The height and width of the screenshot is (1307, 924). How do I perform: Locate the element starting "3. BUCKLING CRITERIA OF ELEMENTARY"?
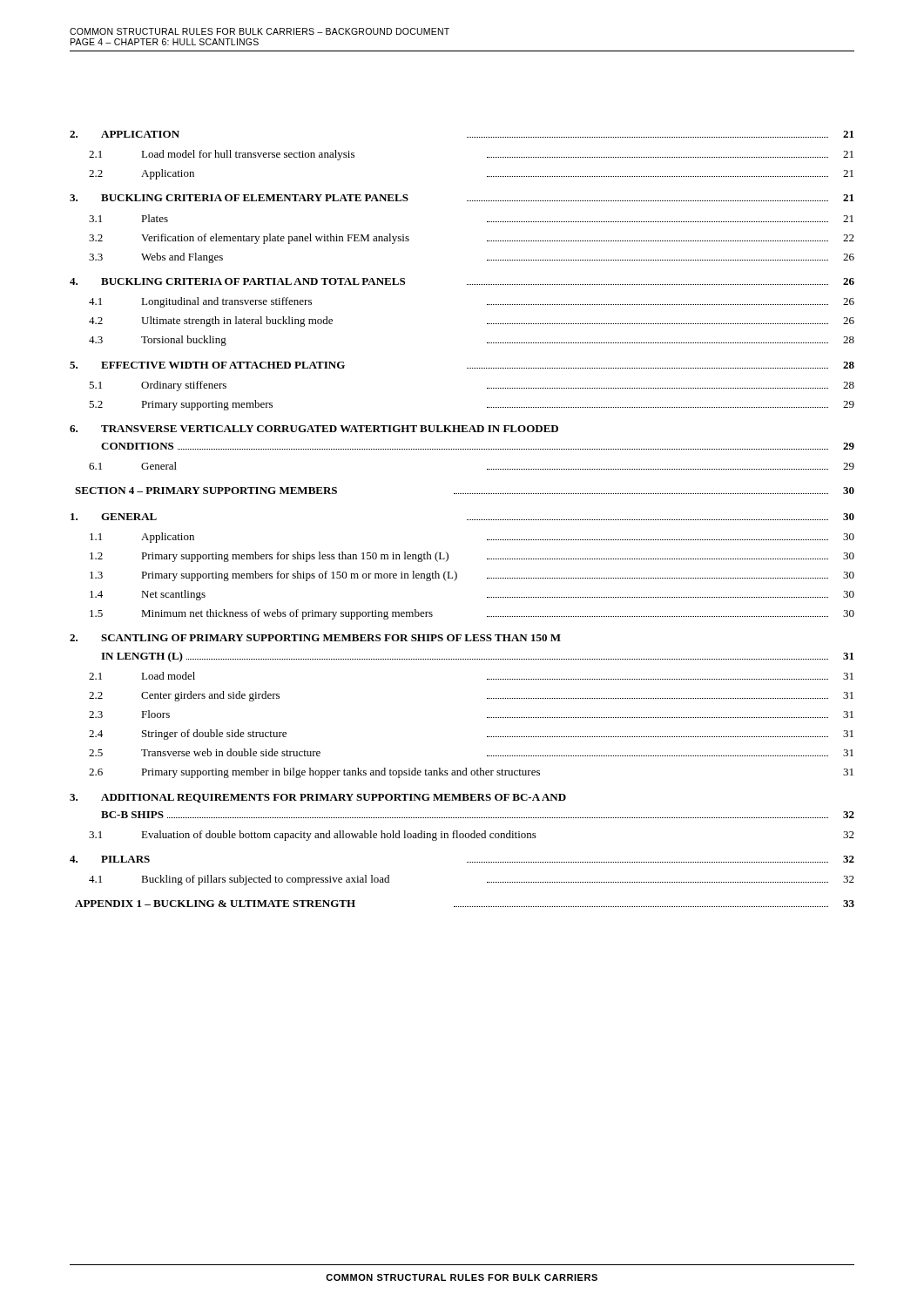click(x=462, y=198)
